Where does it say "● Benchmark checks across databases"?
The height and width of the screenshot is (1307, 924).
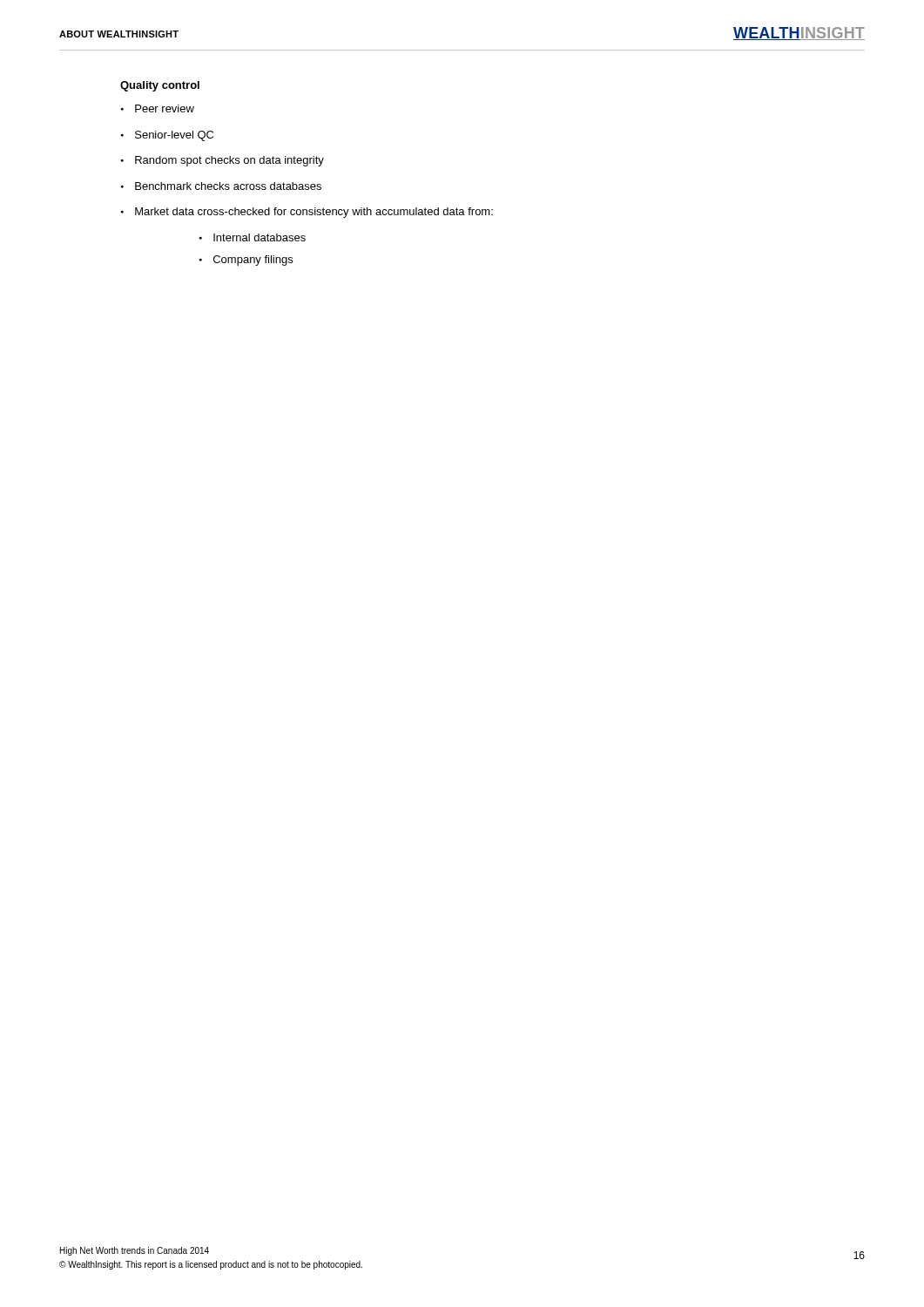pos(221,186)
